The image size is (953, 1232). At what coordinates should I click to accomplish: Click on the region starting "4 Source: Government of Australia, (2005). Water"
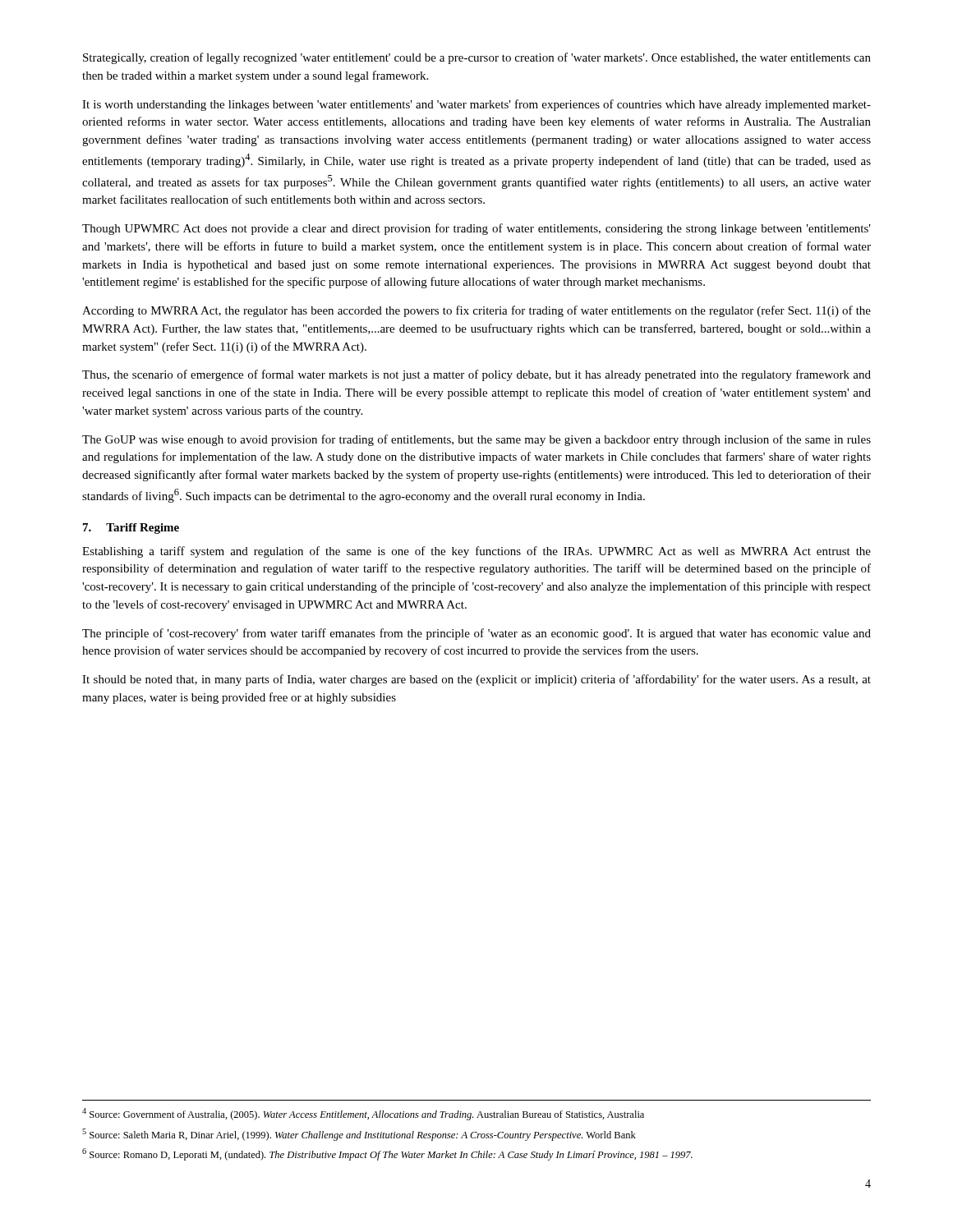click(x=363, y=1113)
